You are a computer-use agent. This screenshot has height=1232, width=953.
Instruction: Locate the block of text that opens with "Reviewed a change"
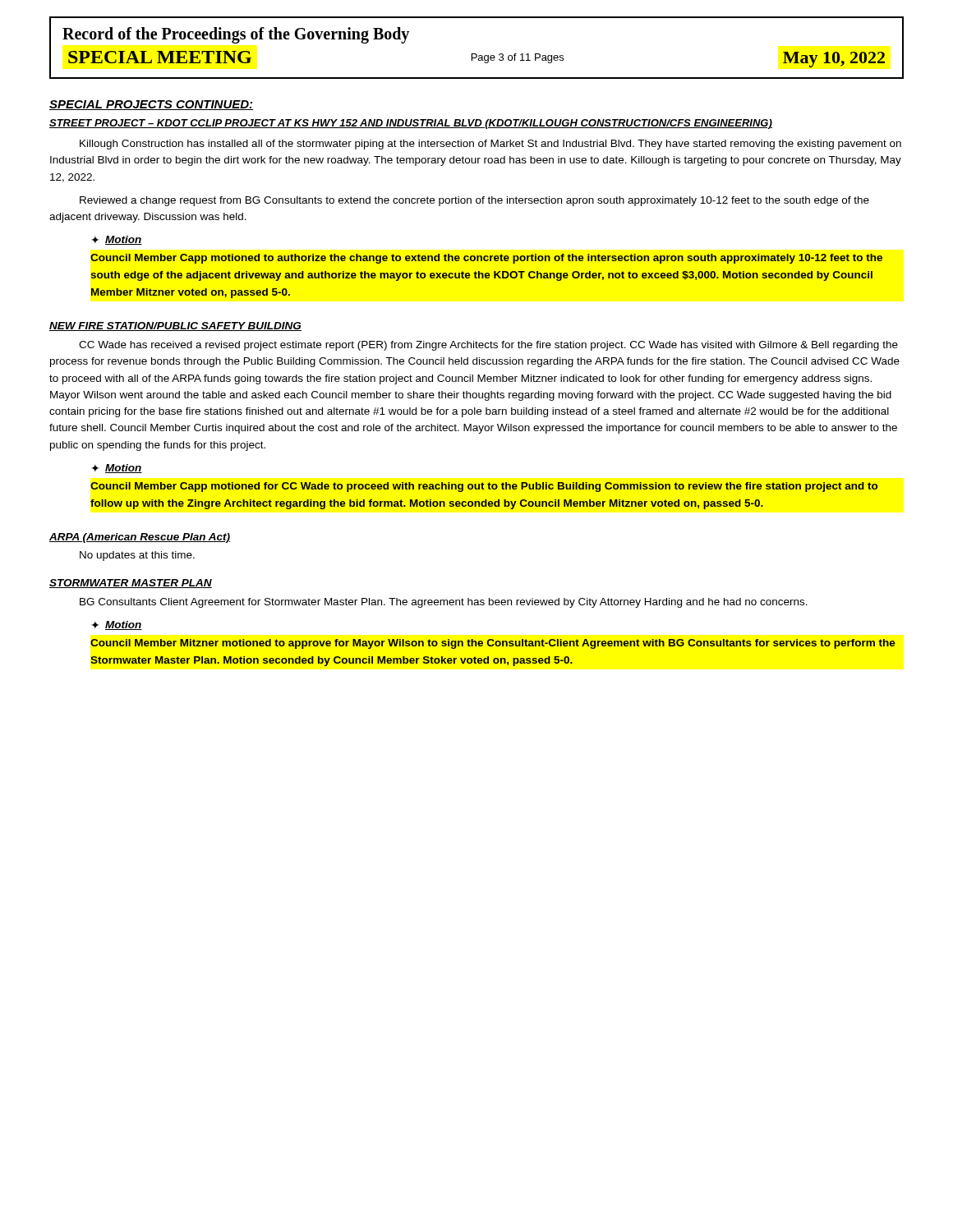pos(459,208)
